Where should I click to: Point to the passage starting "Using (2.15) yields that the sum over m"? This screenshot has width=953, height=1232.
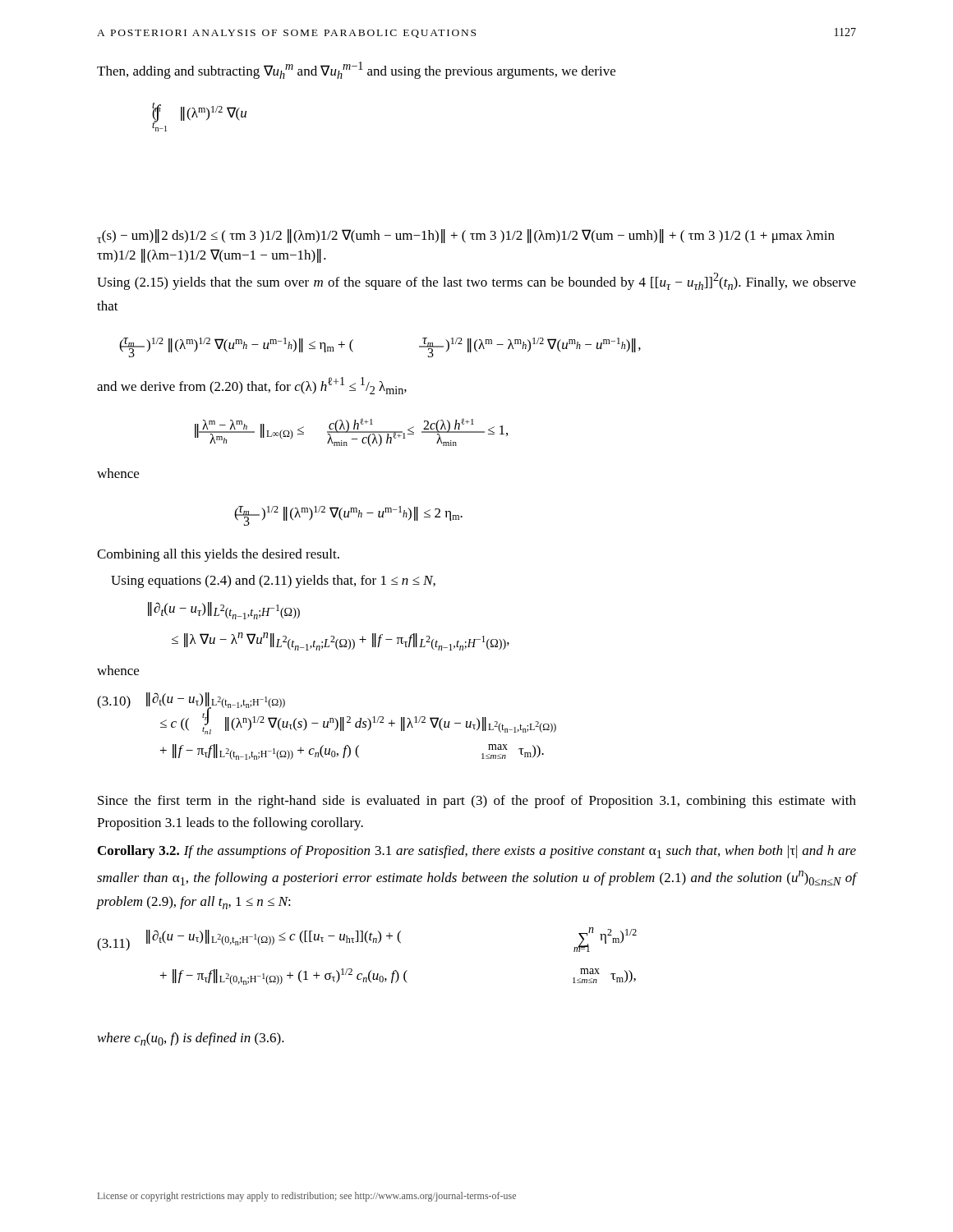tap(476, 293)
